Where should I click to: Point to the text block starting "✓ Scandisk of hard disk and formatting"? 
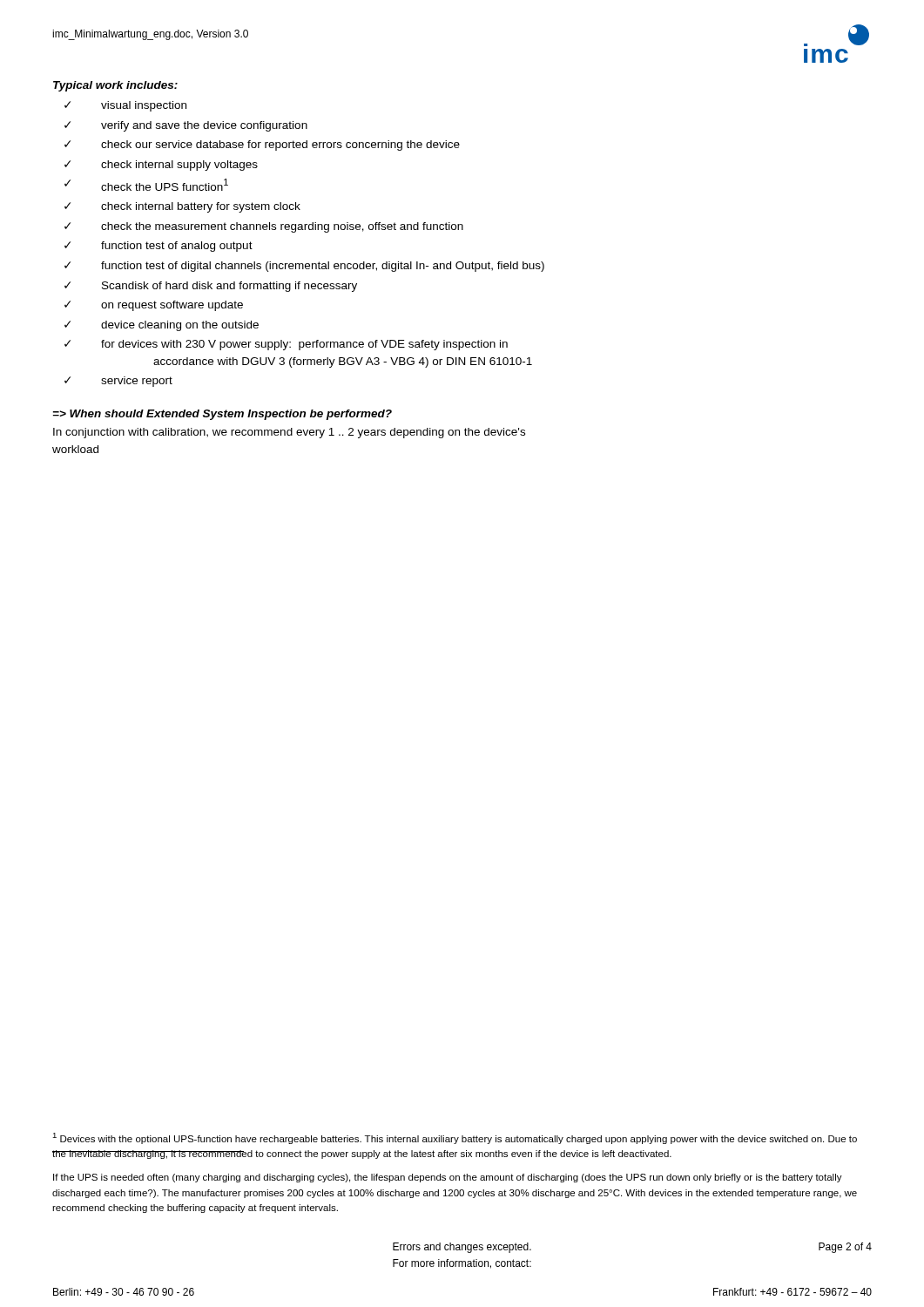pyautogui.click(x=211, y=287)
